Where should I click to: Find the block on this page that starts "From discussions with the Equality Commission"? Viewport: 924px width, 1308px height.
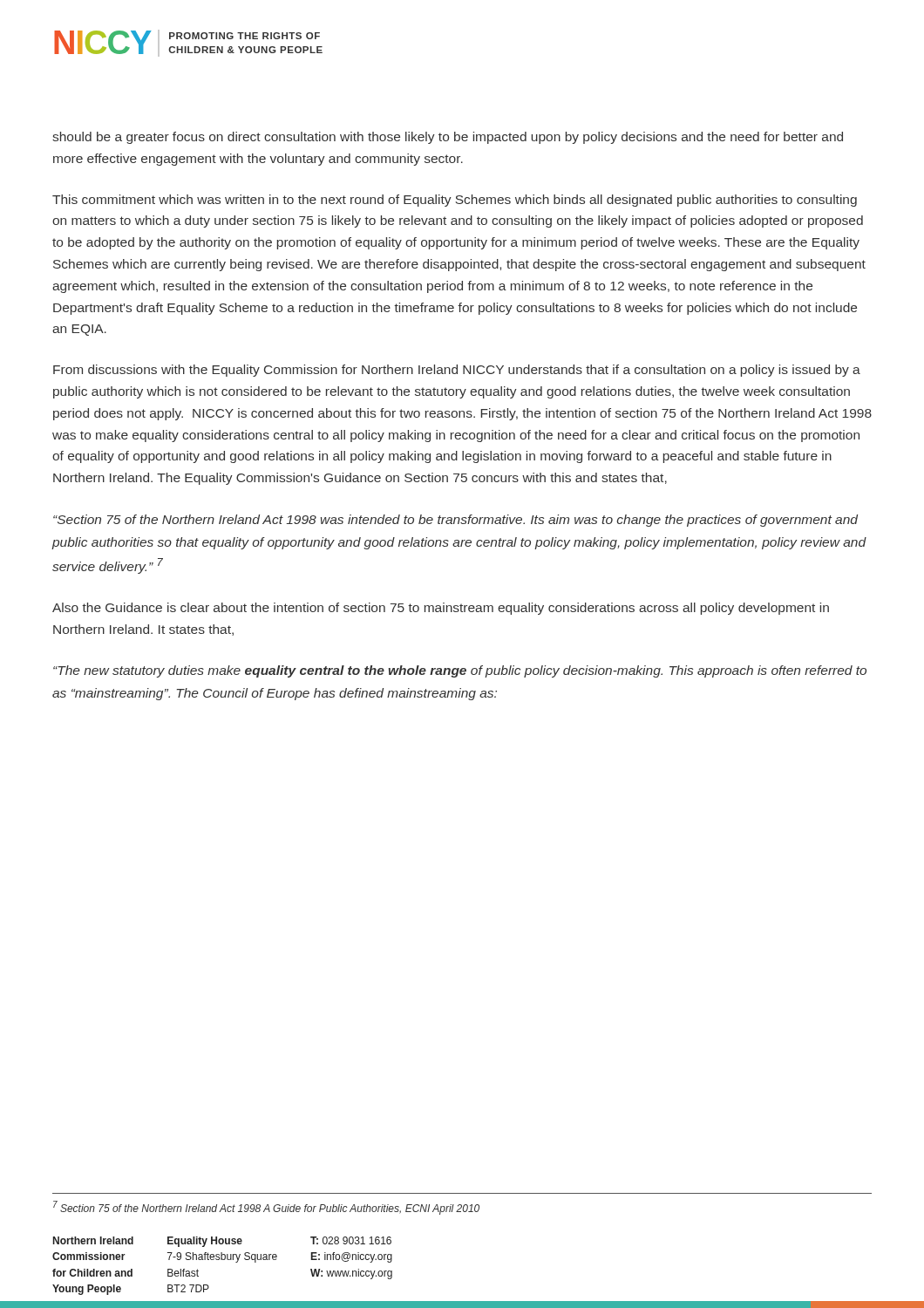462,424
